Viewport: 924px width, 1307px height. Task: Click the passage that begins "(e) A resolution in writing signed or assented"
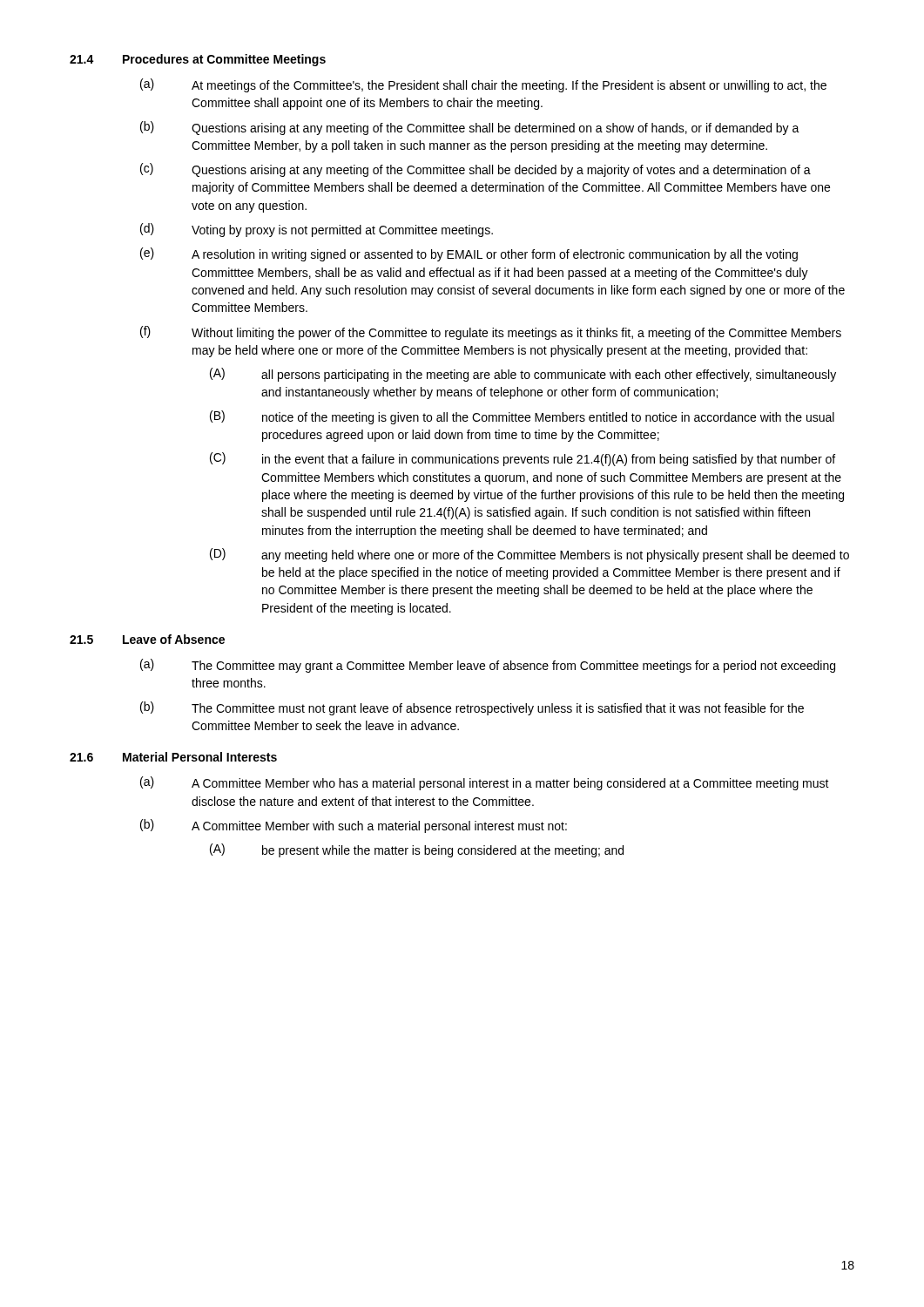coord(497,281)
